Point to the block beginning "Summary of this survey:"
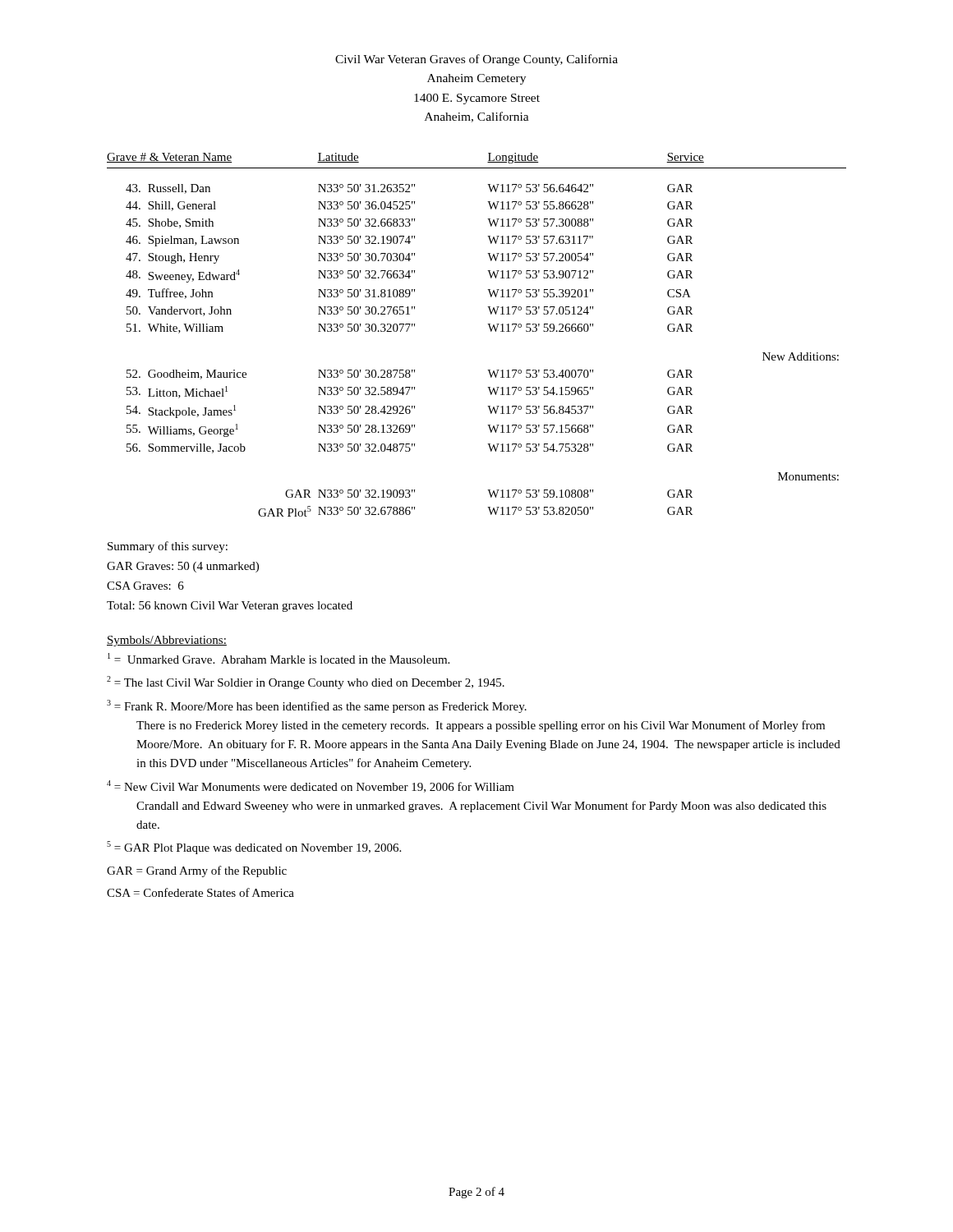This screenshot has height=1232, width=953. (x=230, y=576)
